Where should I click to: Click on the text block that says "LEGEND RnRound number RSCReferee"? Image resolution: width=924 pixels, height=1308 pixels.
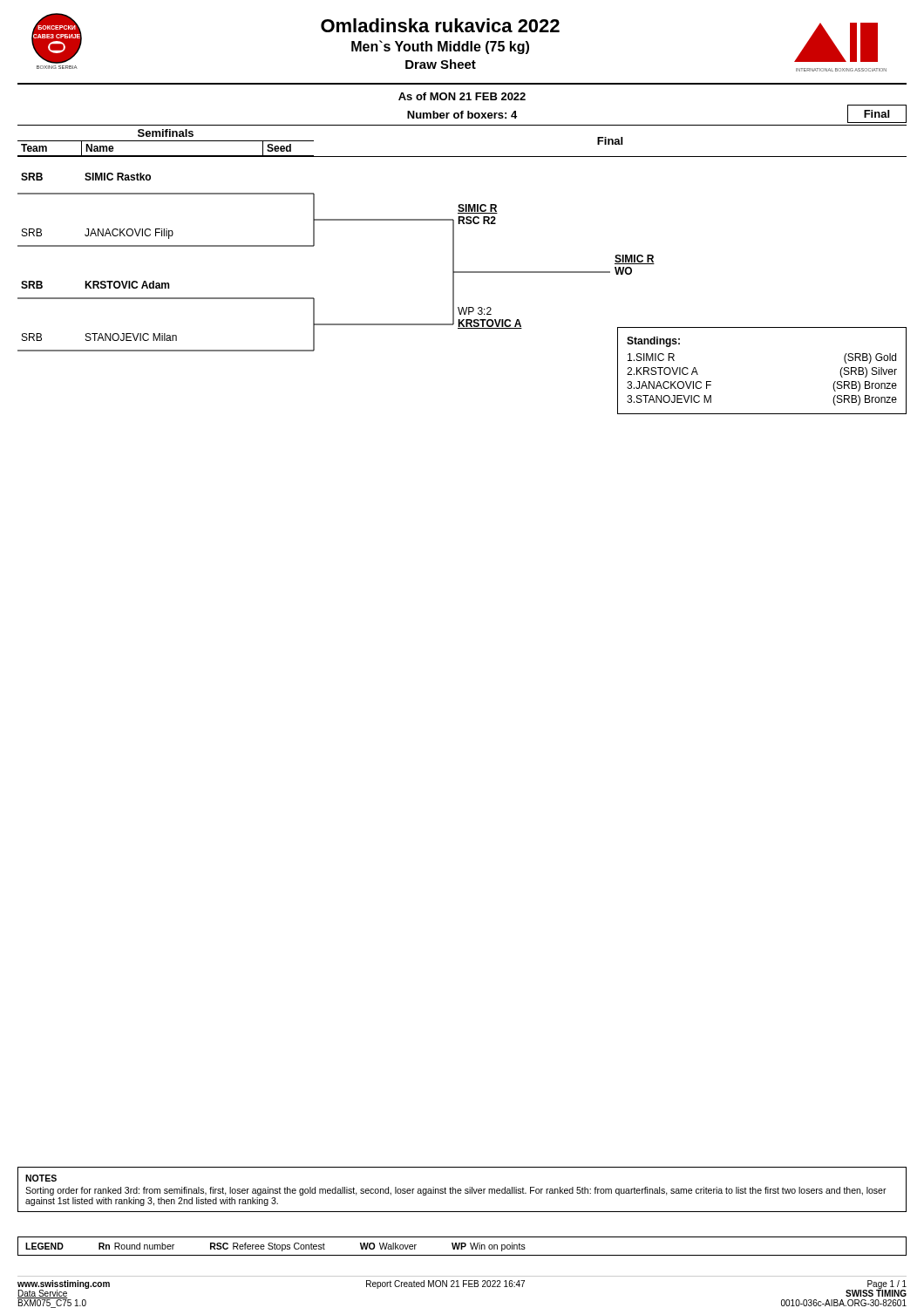pyautogui.click(x=462, y=1246)
